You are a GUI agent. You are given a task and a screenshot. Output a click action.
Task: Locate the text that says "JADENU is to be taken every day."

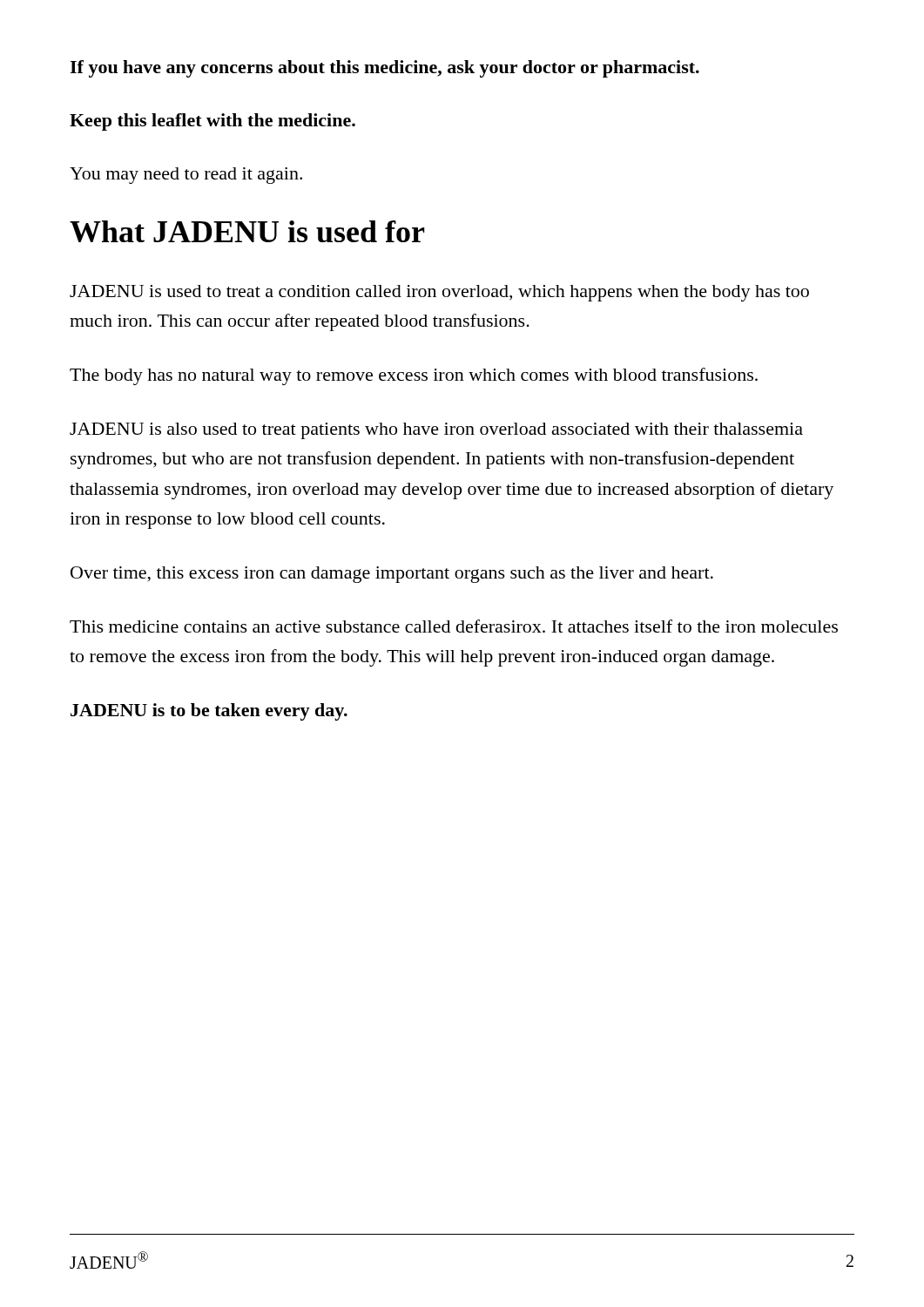click(x=209, y=712)
